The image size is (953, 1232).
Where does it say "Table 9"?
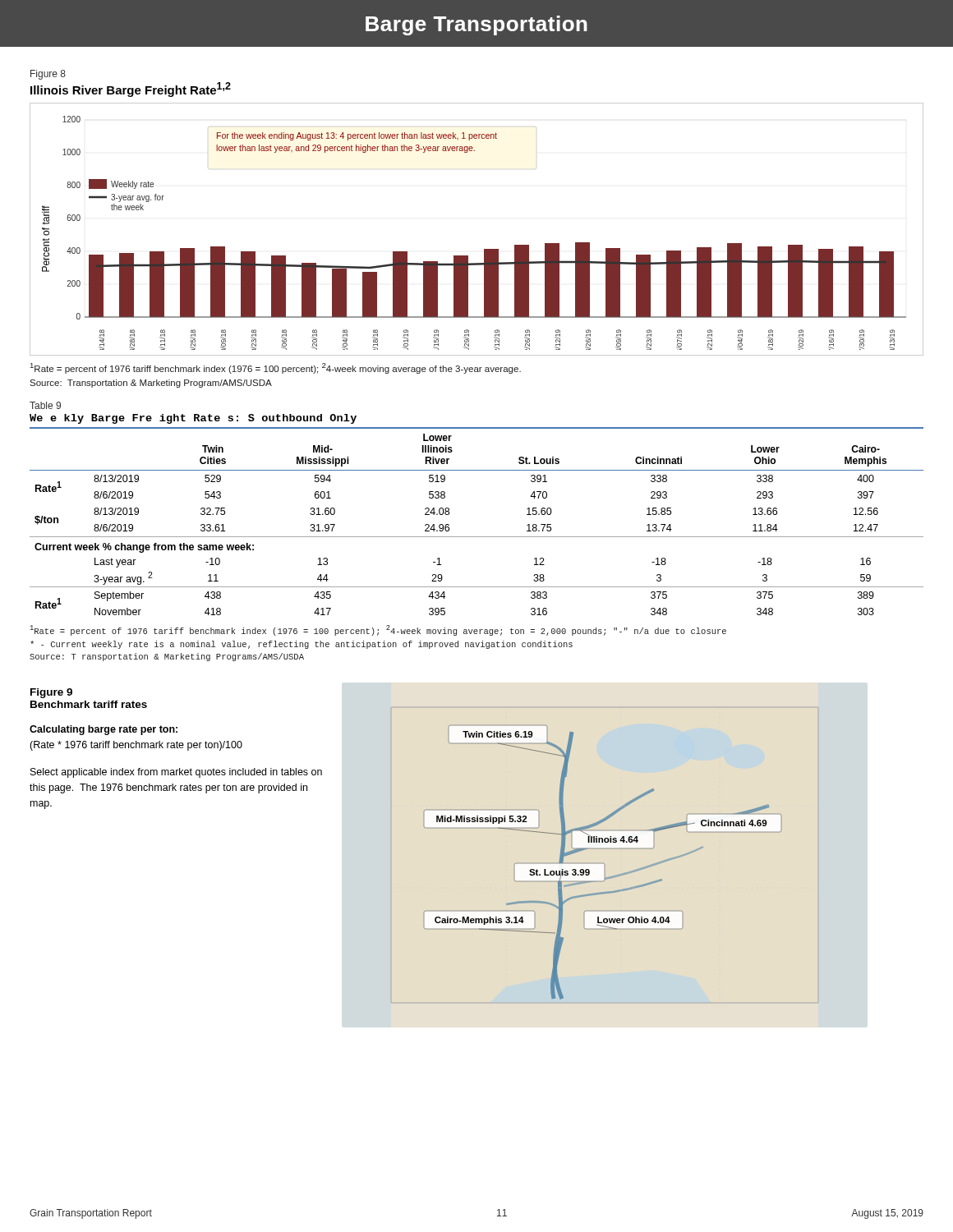tap(45, 406)
